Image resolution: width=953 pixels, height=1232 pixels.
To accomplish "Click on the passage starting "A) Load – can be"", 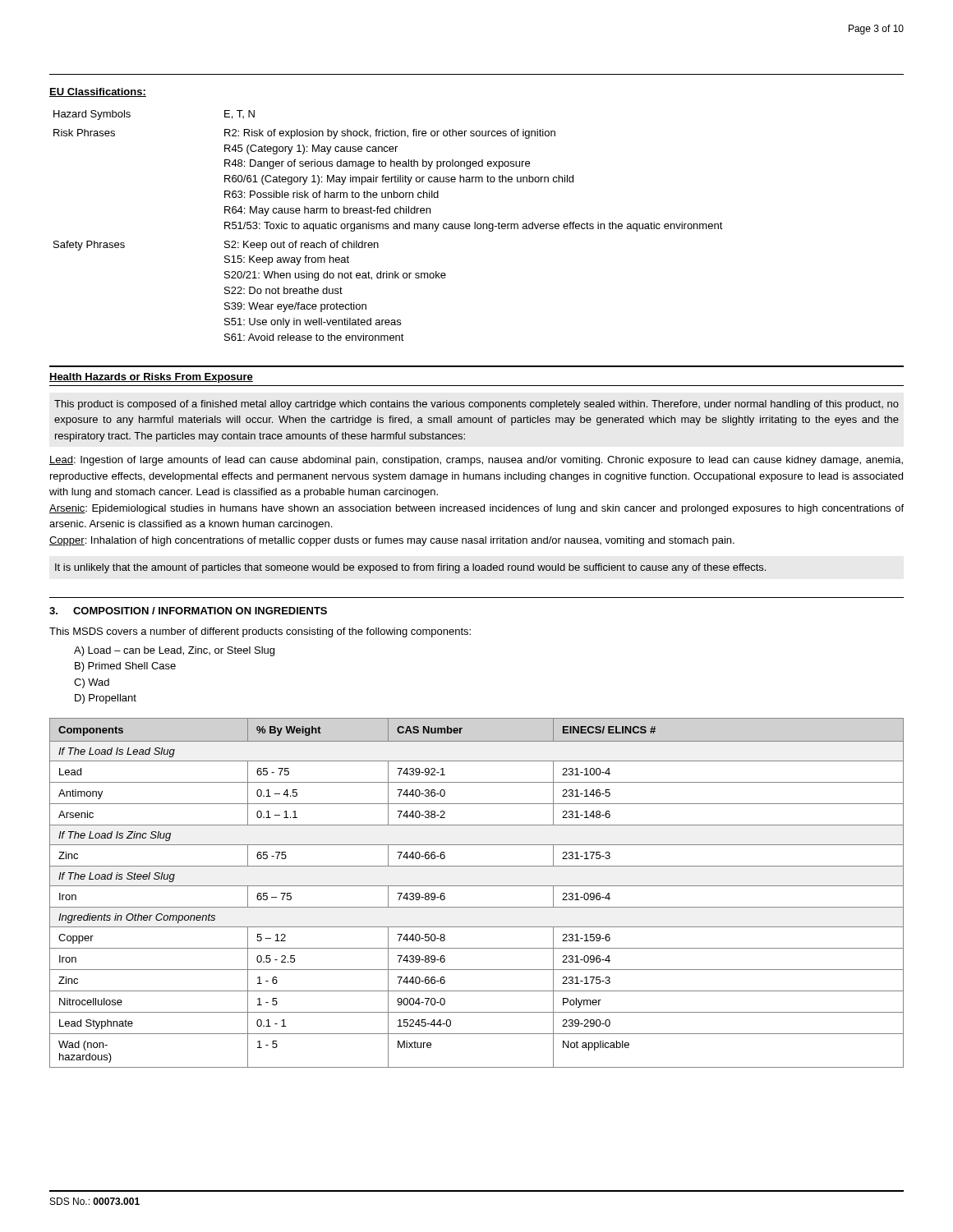I will tap(175, 650).
